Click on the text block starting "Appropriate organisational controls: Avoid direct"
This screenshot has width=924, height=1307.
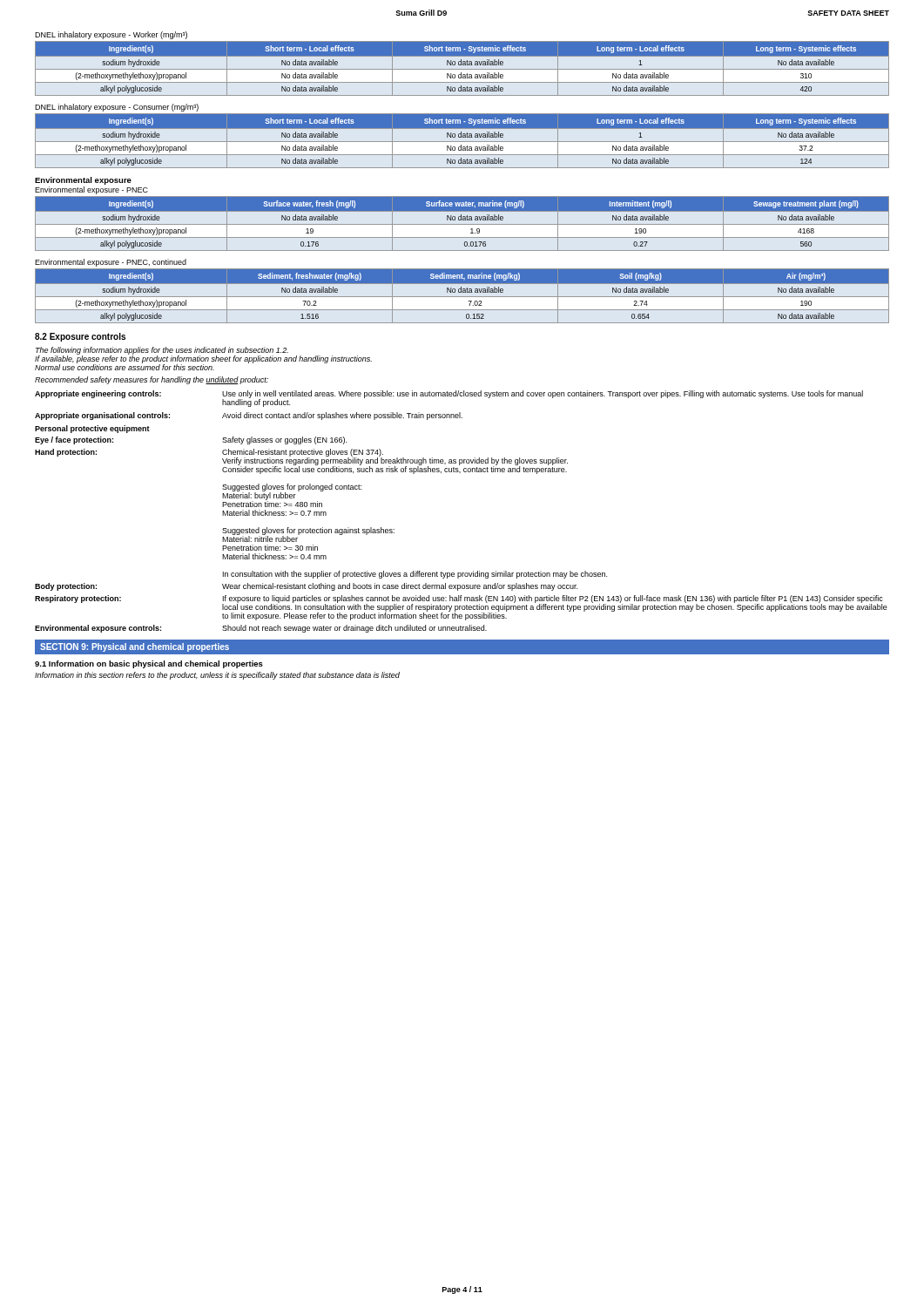coord(462,416)
